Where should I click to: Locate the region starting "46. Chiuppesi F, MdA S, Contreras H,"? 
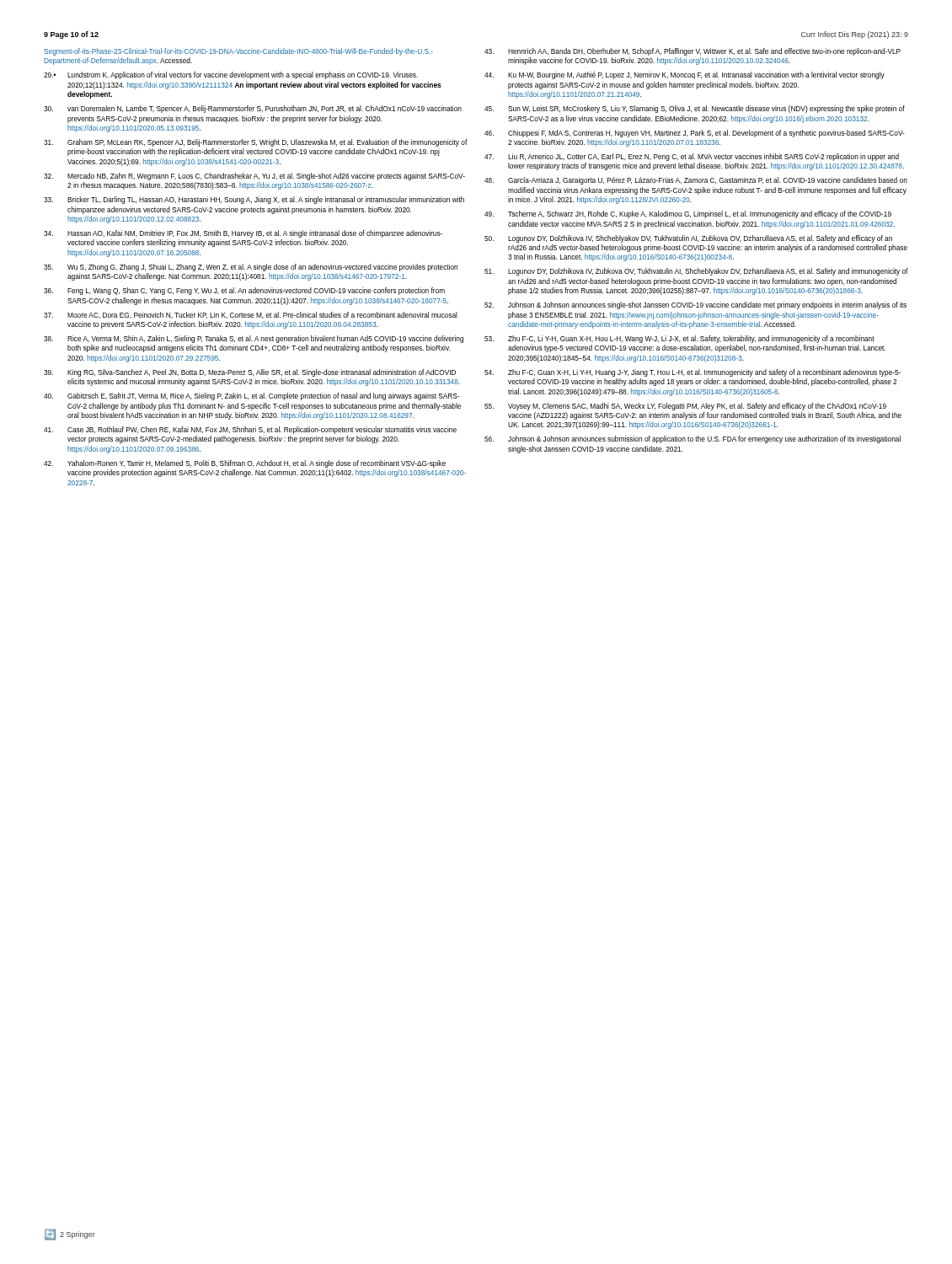(696, 138)
